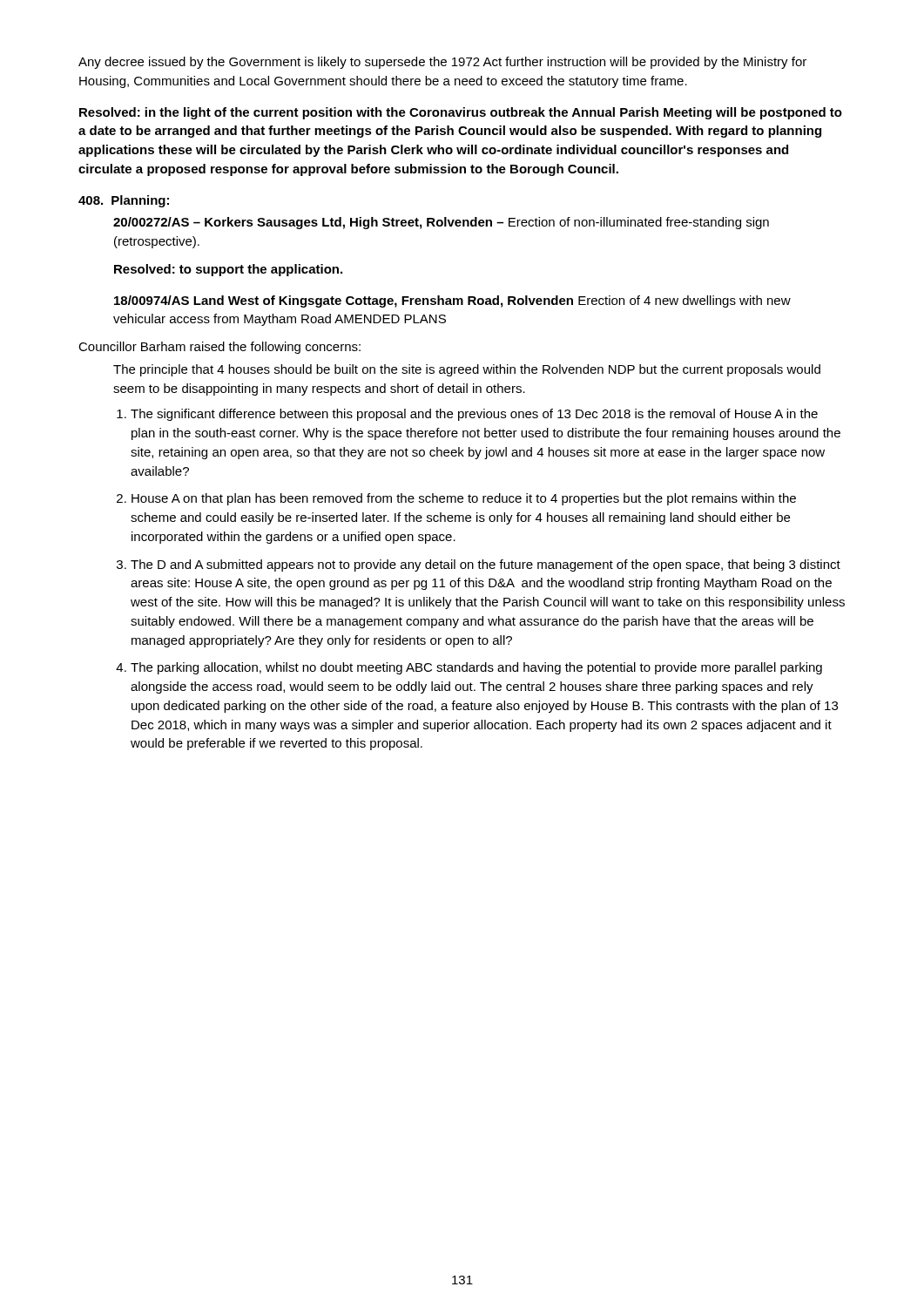924x1307 pixels.
Task: Select the element starting "House A on that"
Action: pyautogui.click(x=464, y=517)
